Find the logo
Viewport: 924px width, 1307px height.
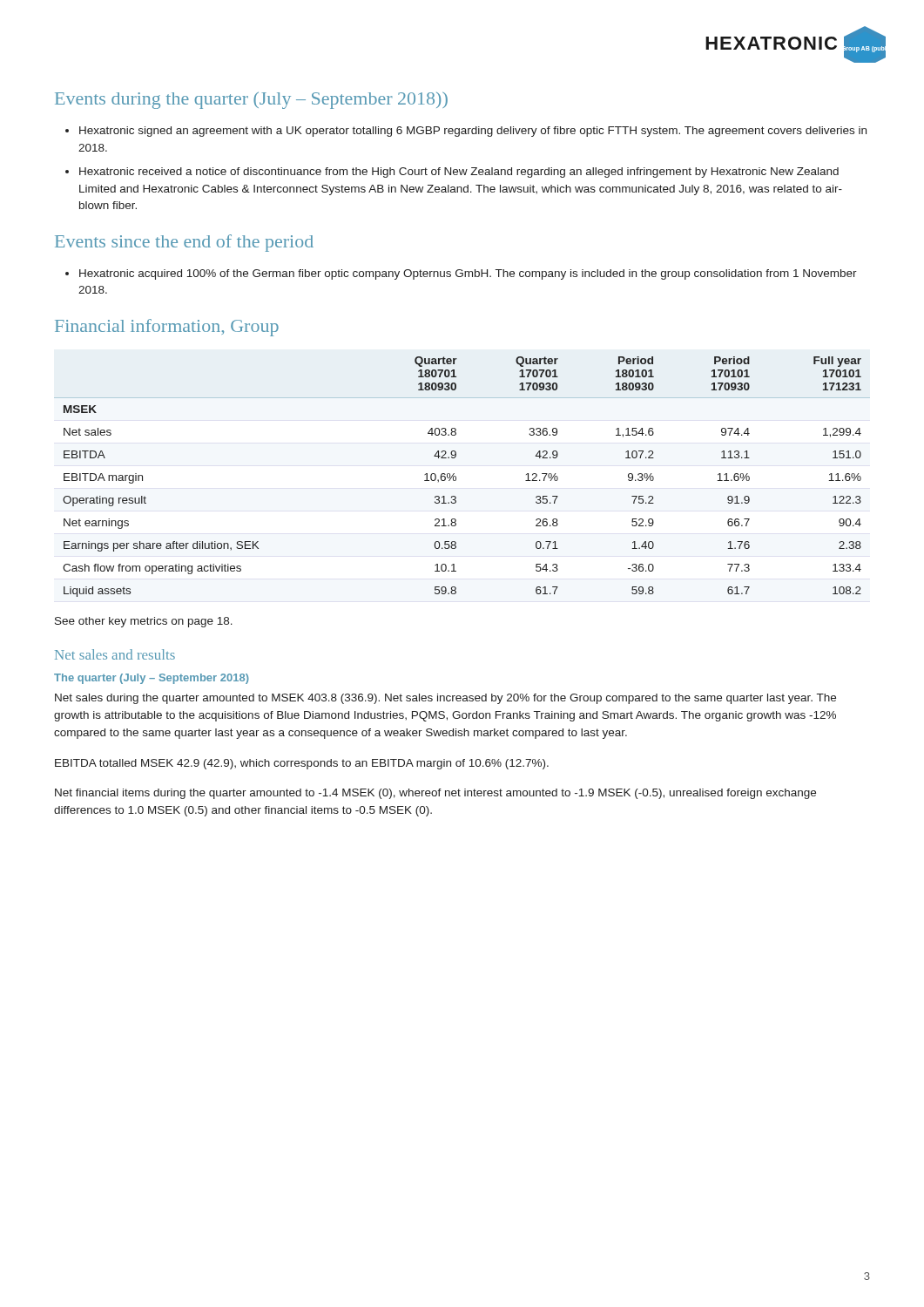796,44
